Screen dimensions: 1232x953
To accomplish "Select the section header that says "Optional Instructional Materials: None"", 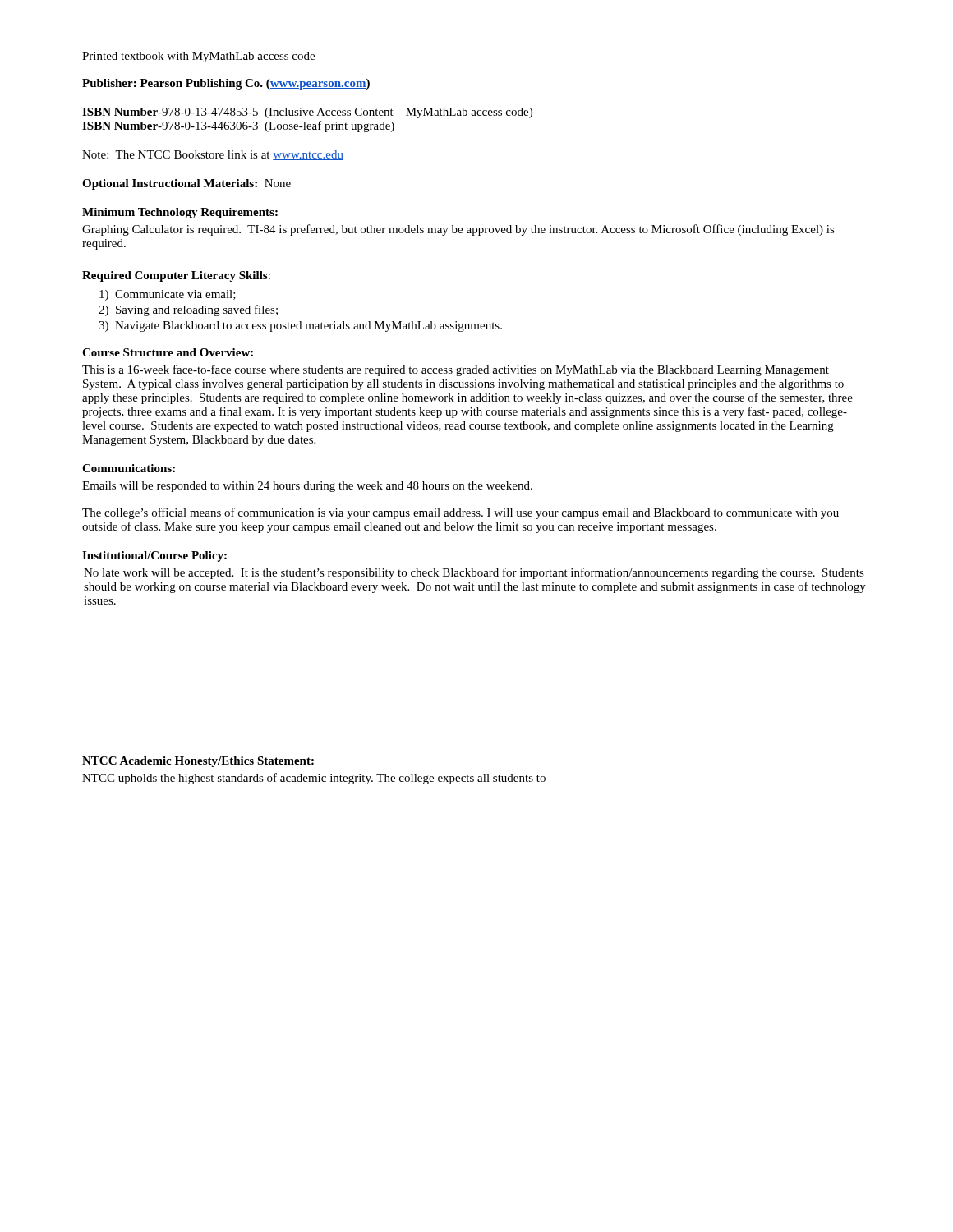I will click(x=187, y=183).
